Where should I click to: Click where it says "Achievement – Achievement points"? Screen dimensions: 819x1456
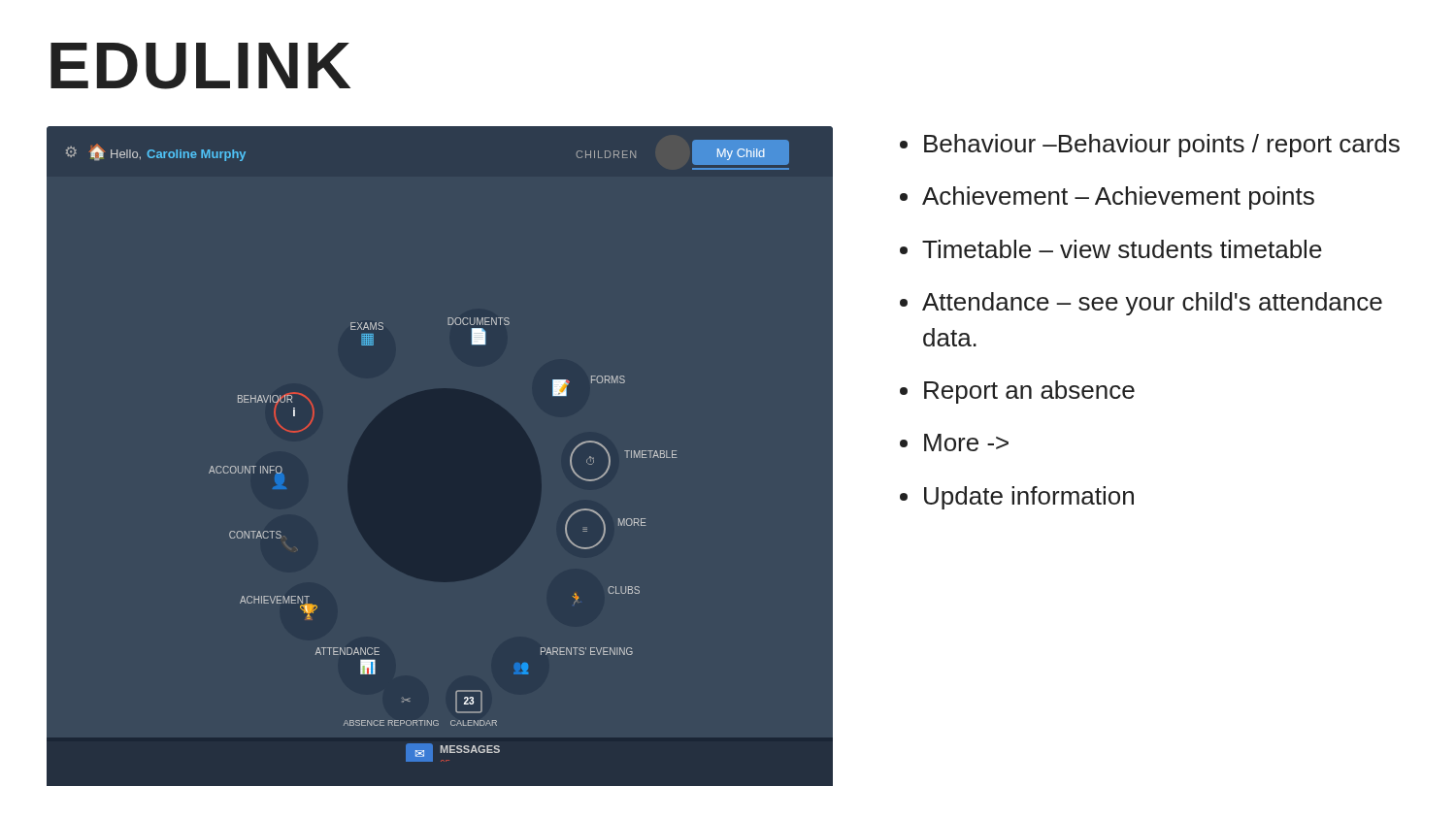(x=1118, y=196)
